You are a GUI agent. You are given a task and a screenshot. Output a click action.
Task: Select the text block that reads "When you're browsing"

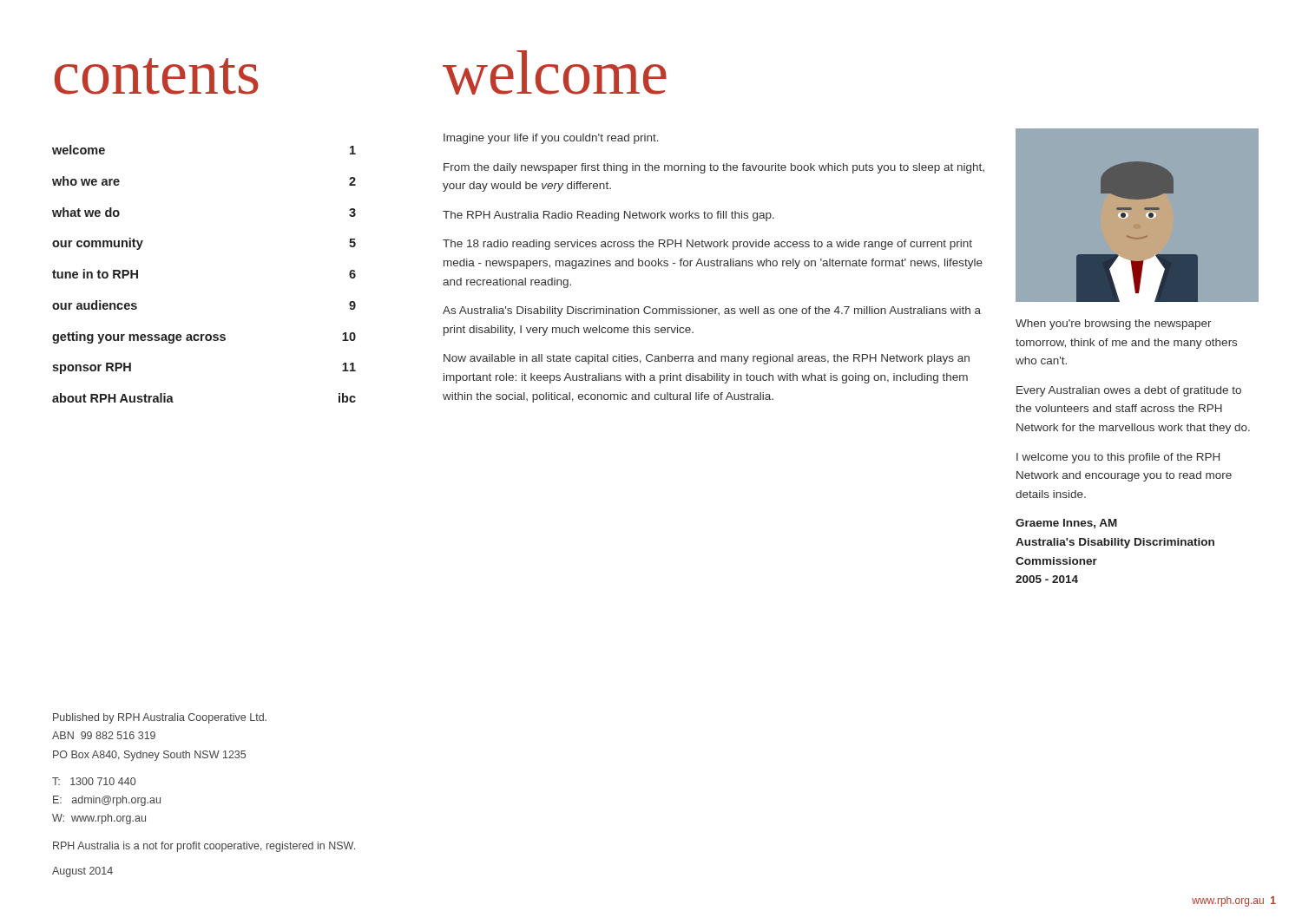tap(1137, 342)
